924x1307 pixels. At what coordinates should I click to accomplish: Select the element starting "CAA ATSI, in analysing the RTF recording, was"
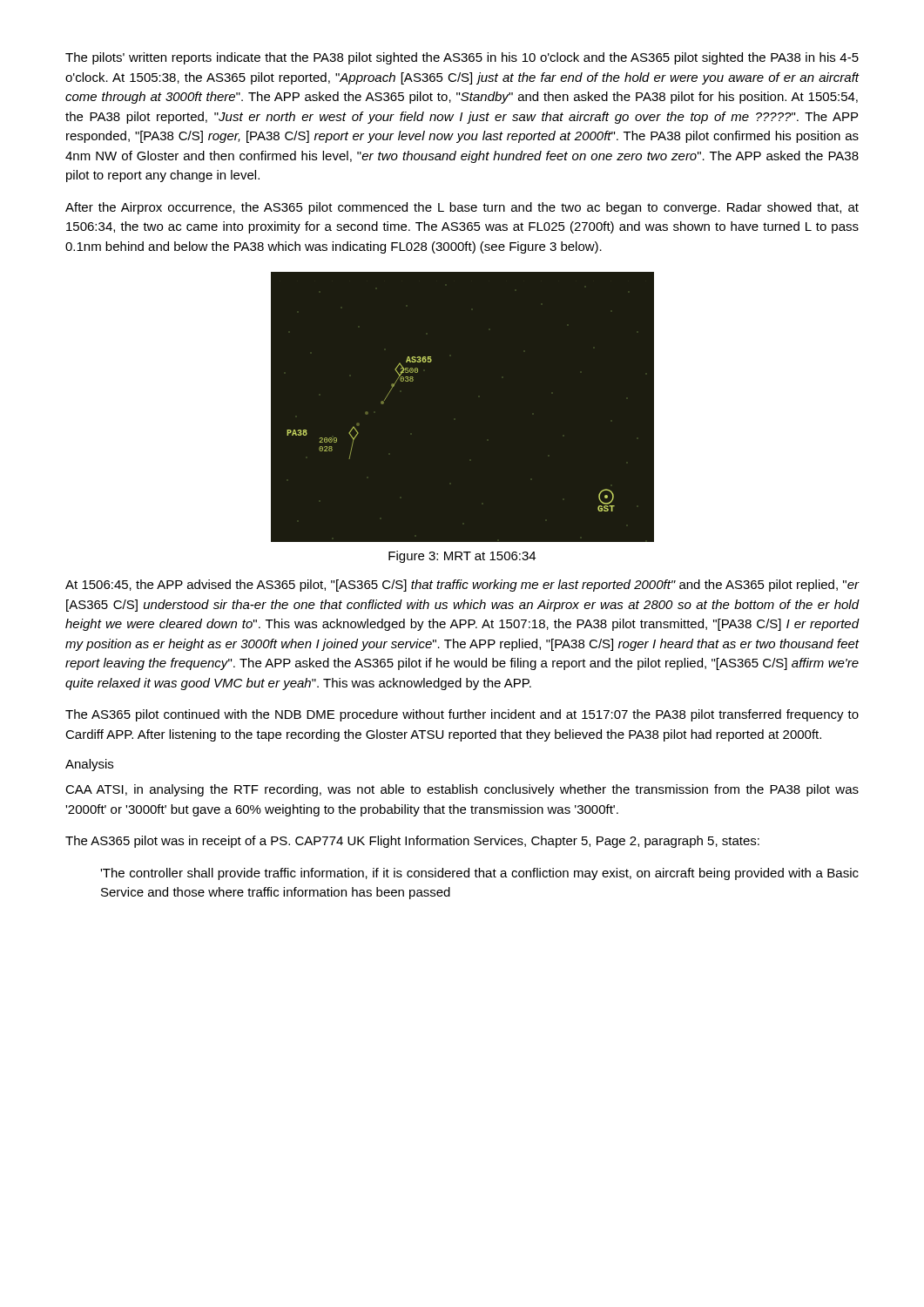(462, 799)
